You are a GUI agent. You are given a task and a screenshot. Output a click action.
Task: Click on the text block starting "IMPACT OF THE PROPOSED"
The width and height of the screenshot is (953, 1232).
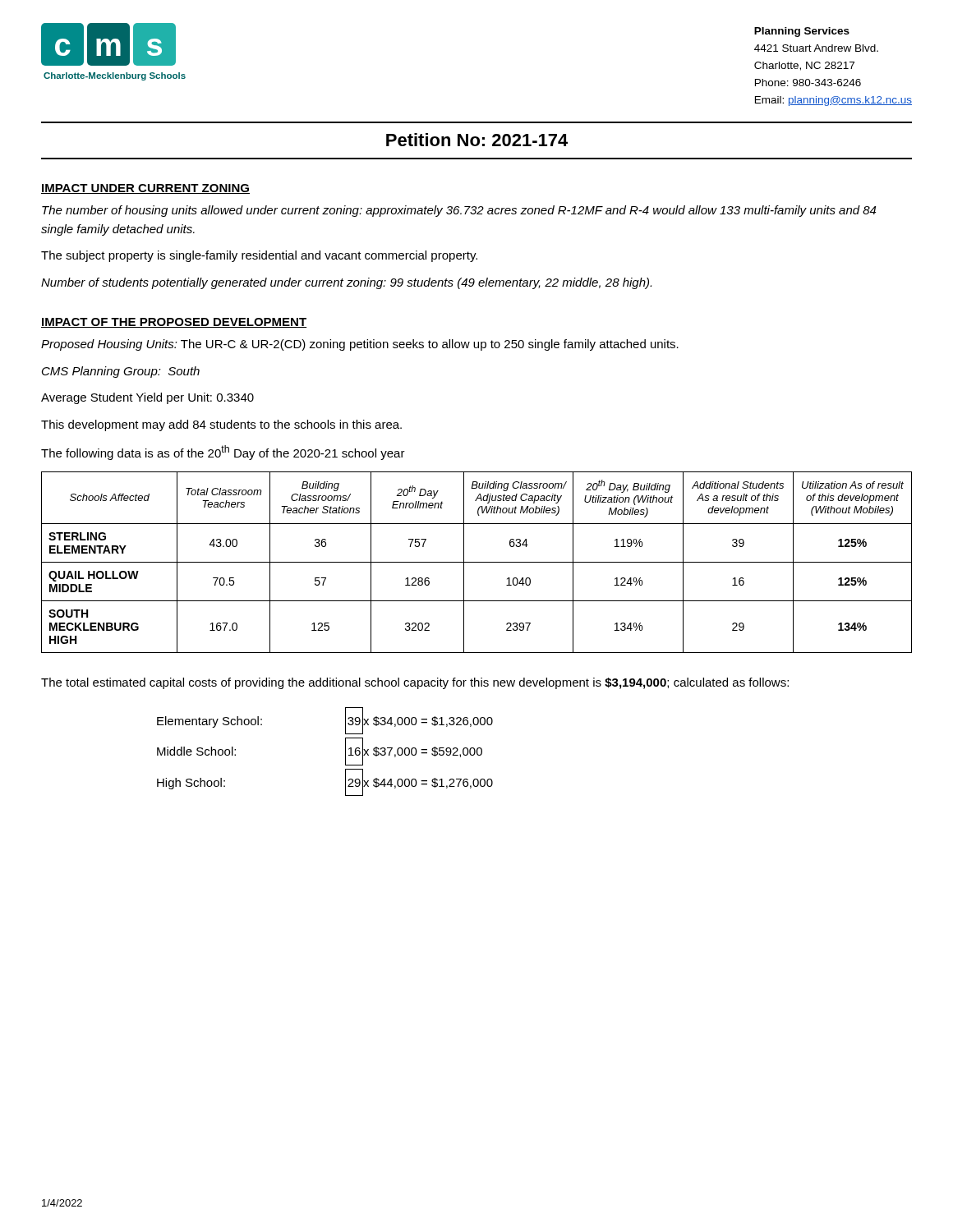(174, 322)
